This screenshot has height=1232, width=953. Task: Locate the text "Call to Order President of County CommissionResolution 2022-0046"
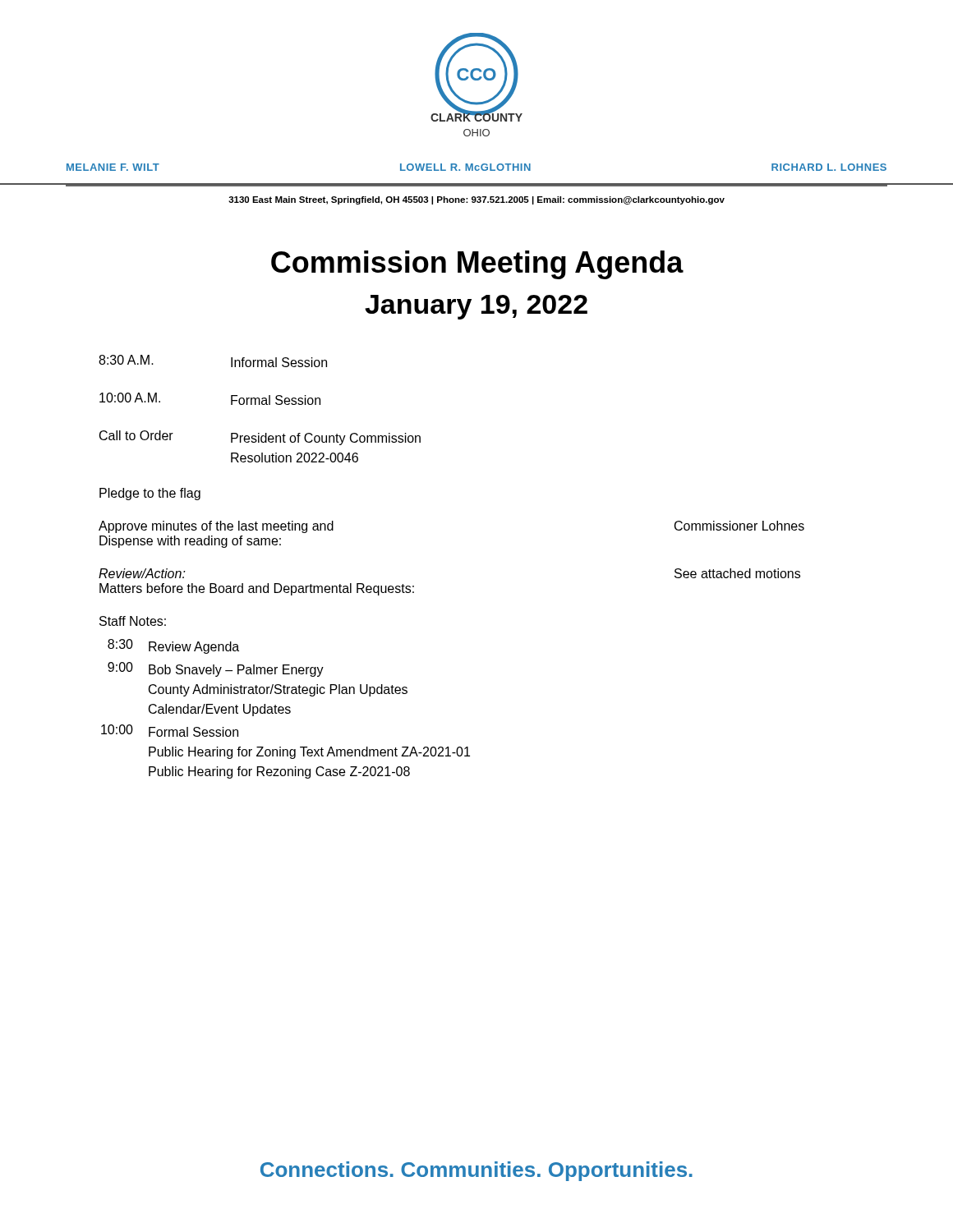[260, 438]
